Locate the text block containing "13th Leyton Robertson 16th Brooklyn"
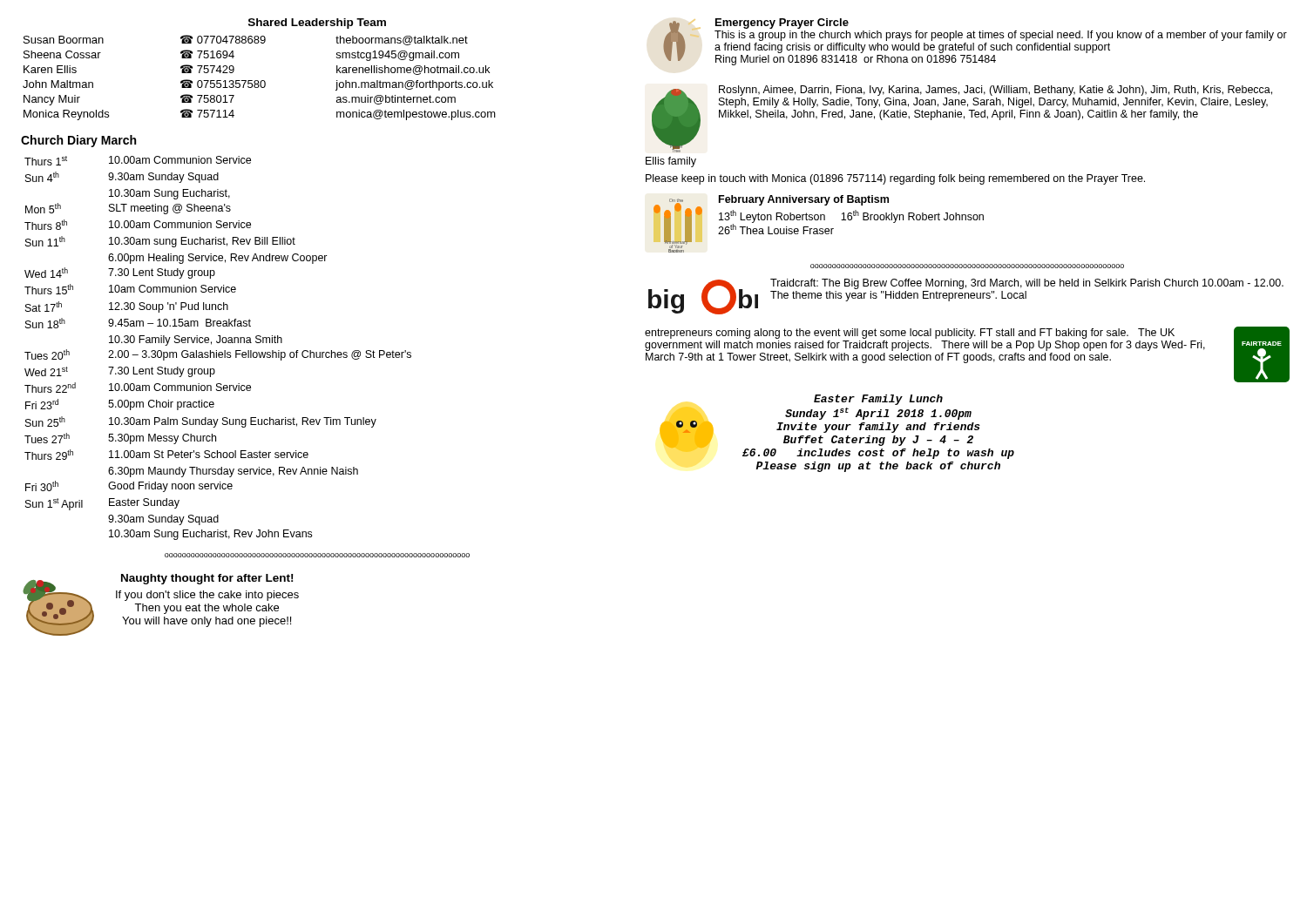 pyautogui.click(x=851, y=223)
